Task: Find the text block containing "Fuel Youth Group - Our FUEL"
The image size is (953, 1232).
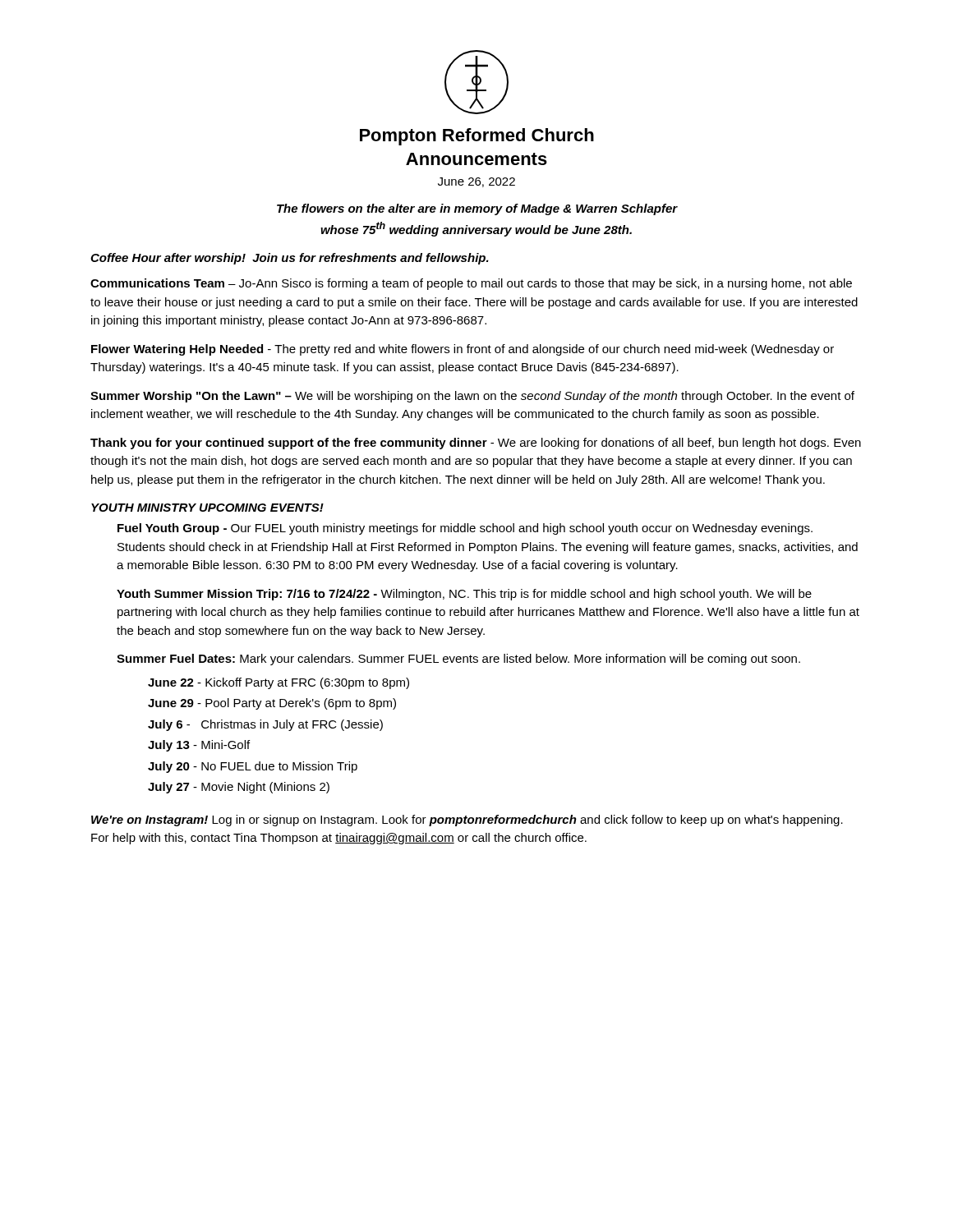Action: coord(487,546)
